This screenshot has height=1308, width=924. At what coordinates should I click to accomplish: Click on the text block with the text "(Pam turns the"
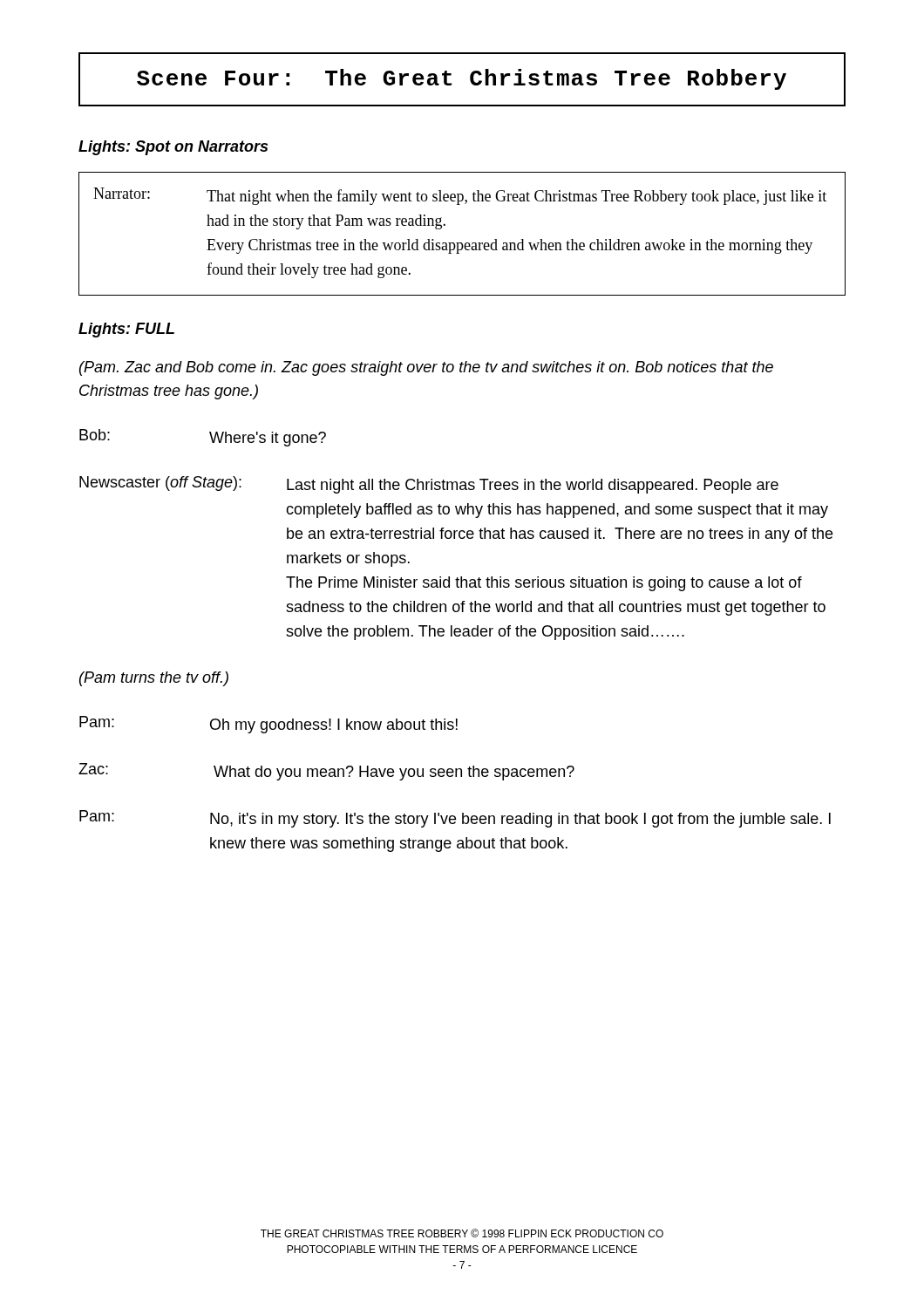coord(154,678)
